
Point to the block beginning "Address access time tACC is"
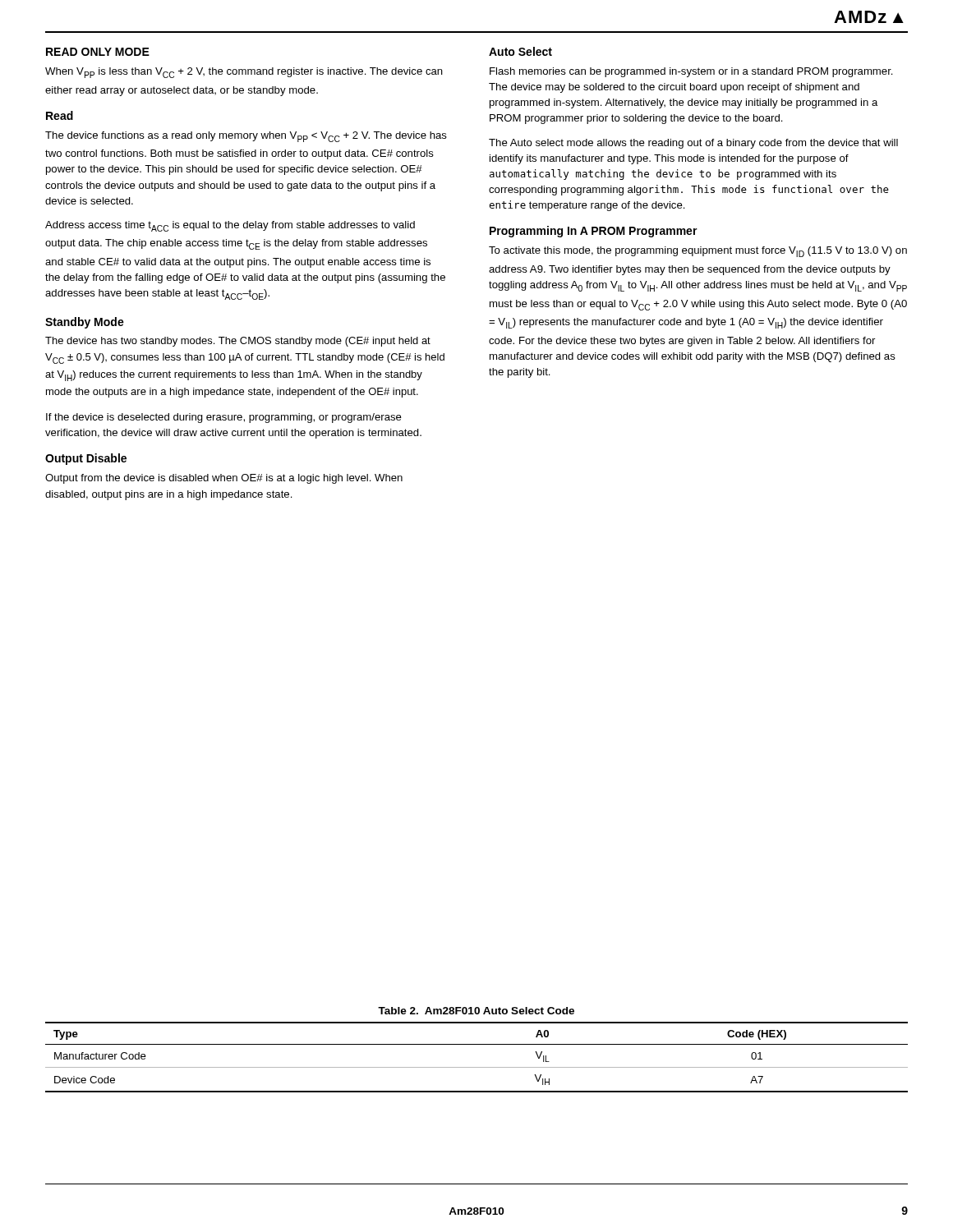pyautogui.click(x=245, y=260)
